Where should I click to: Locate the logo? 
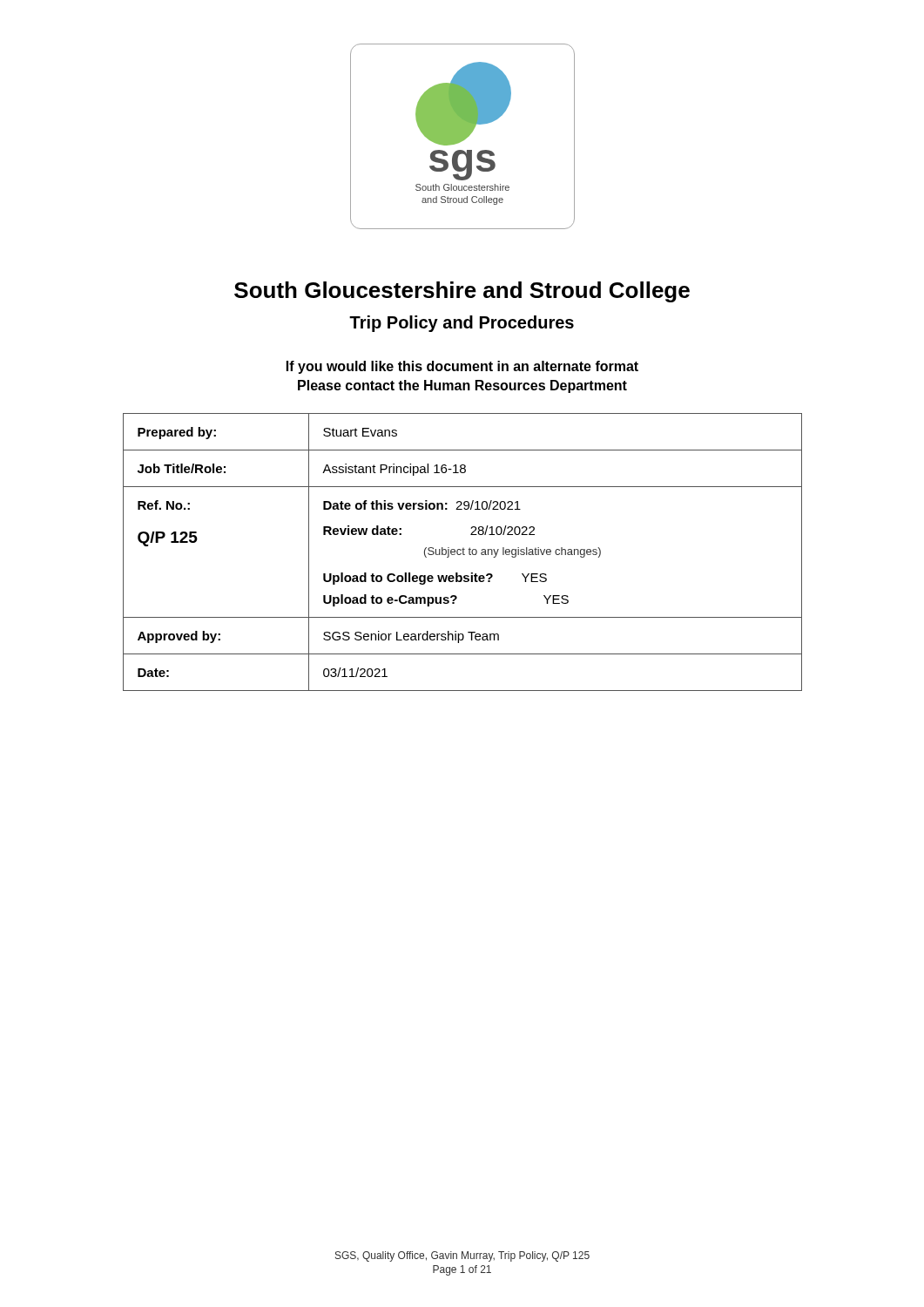click(x=462, y=136)
